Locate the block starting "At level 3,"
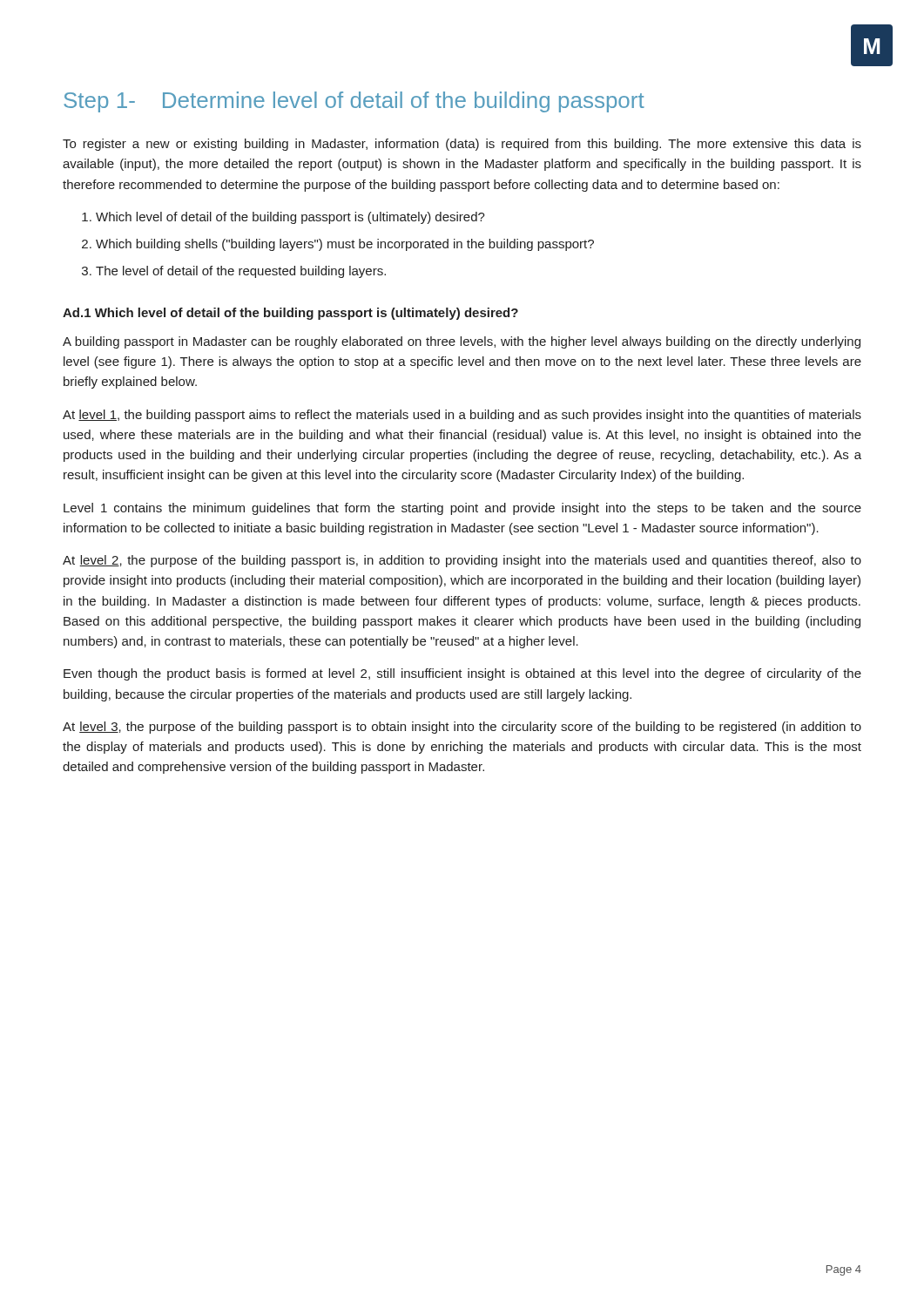This screenshot has height=1307, width=924. [462, 747]
